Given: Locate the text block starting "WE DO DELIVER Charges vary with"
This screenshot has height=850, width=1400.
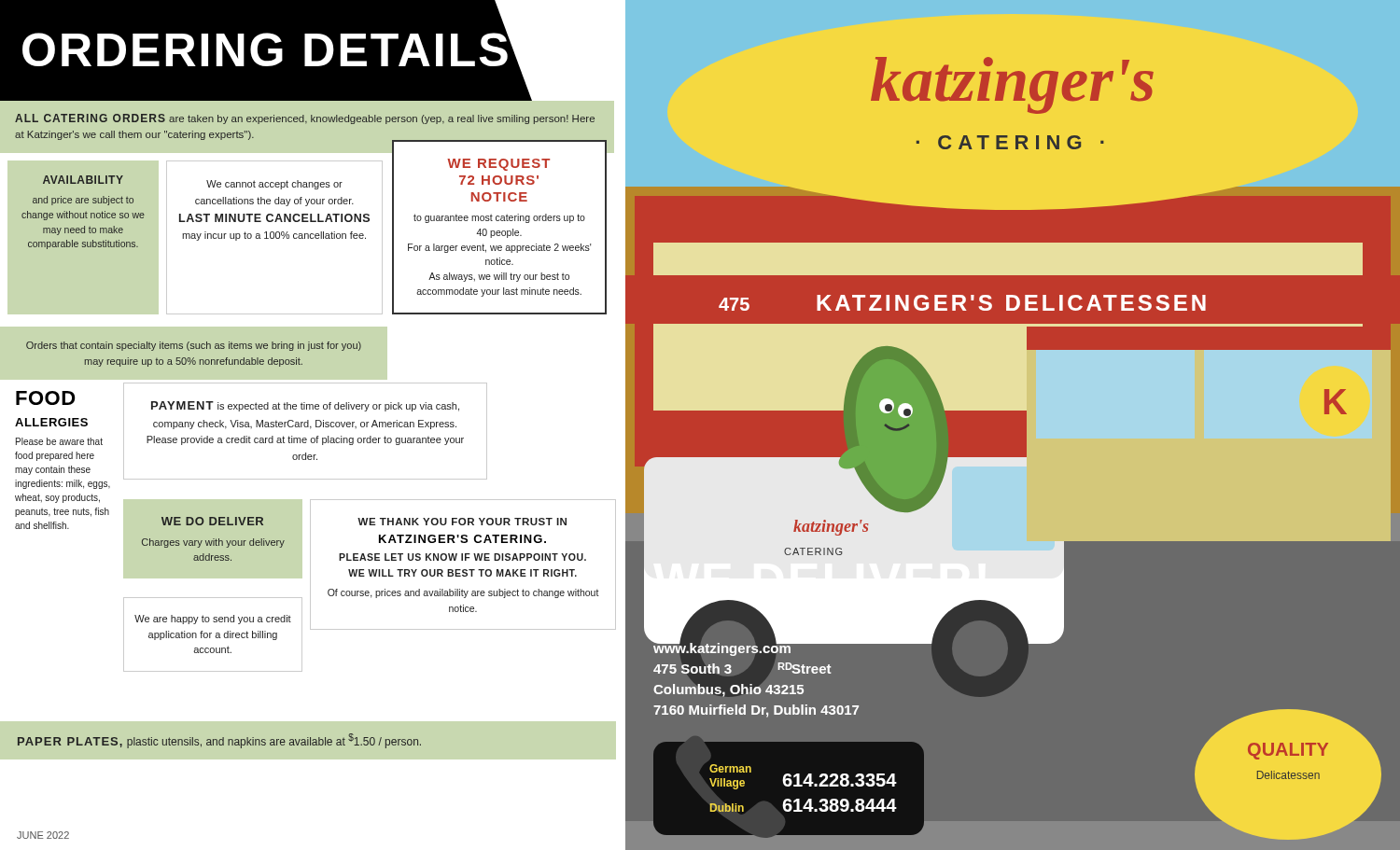Looking at the screenshot, I should (213, 537).
